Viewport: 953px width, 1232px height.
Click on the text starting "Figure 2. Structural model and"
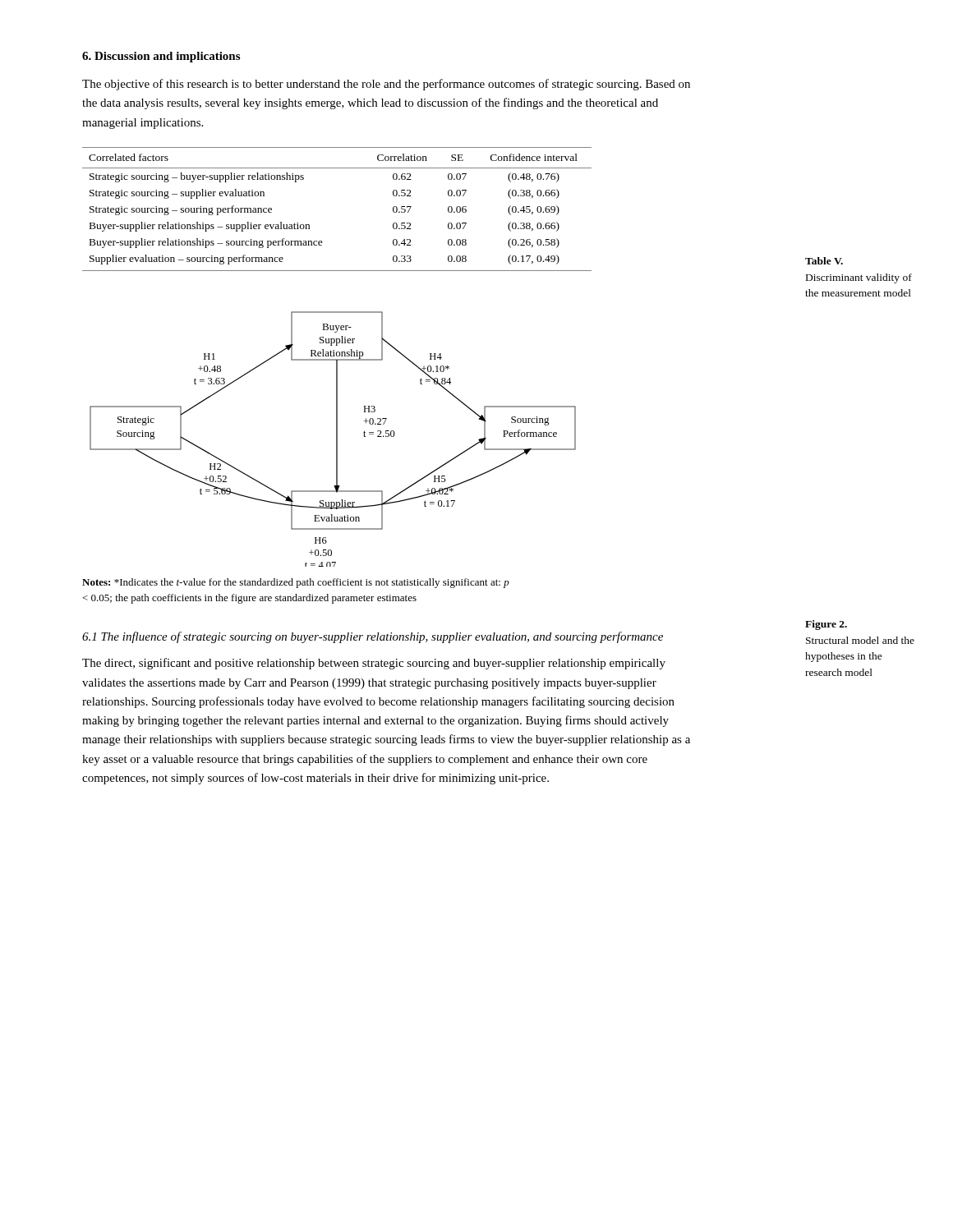860,648
